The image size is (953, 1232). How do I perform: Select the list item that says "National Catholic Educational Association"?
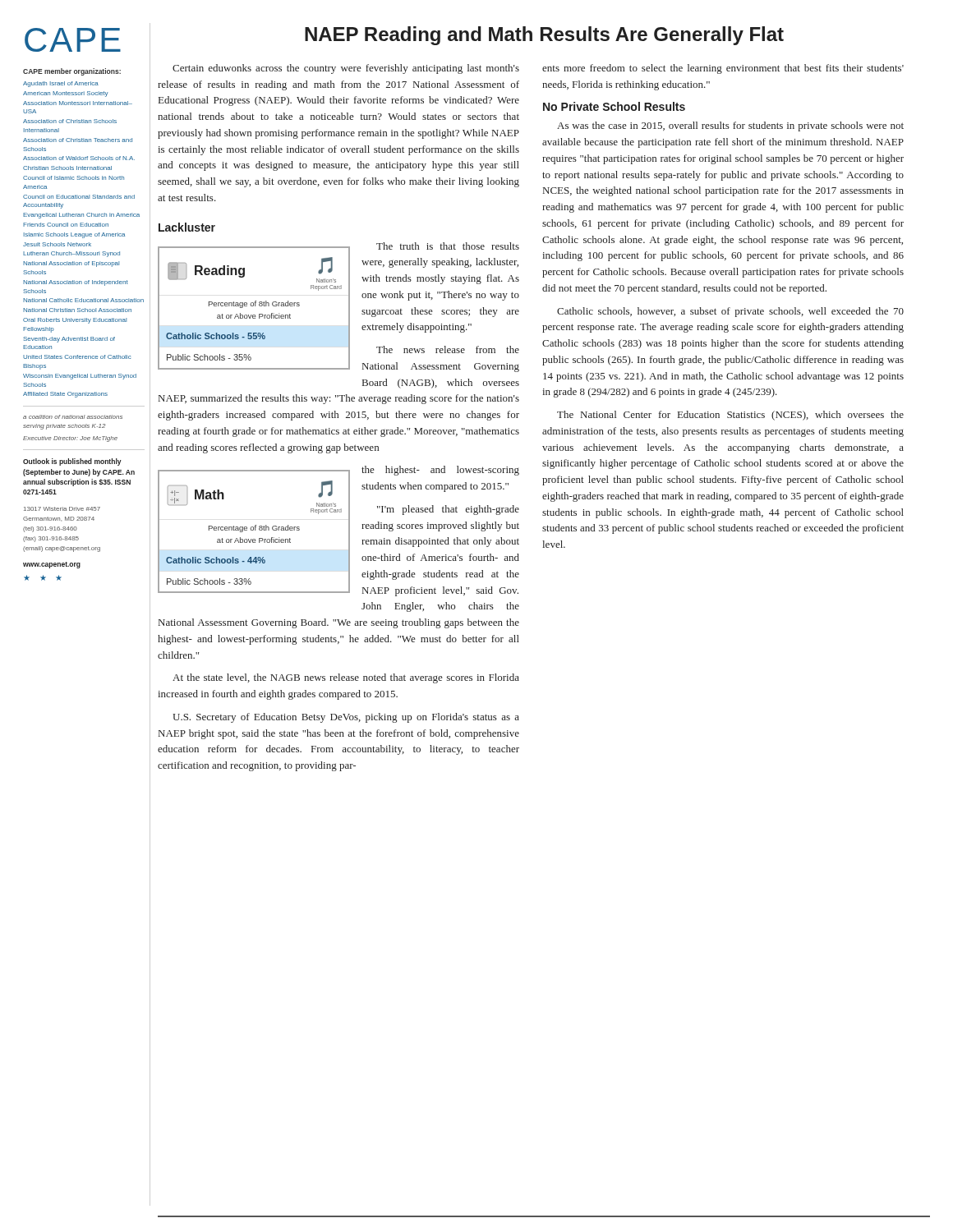pos(84,301)
